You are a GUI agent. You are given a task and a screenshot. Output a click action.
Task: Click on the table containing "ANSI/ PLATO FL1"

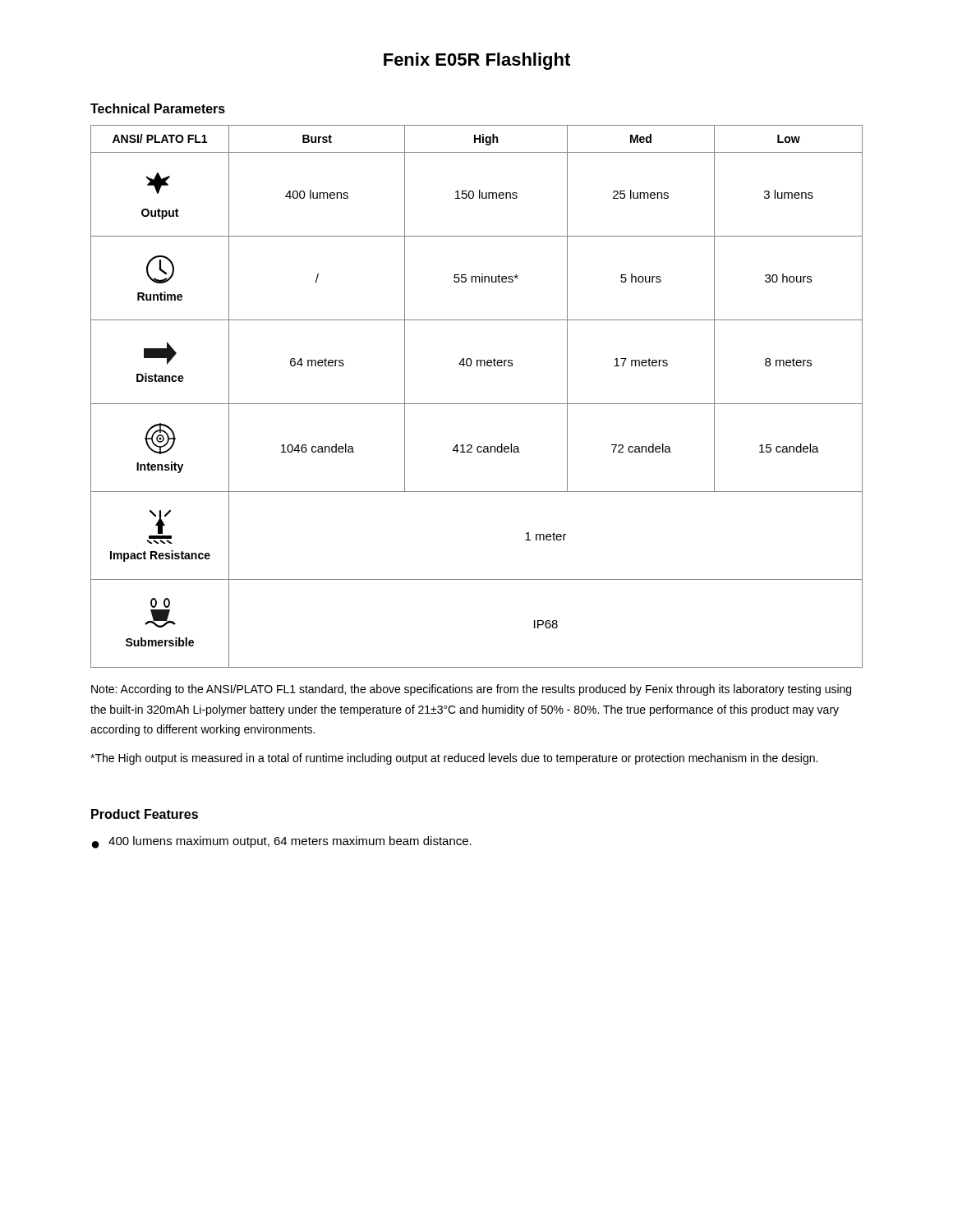(476, 396)
